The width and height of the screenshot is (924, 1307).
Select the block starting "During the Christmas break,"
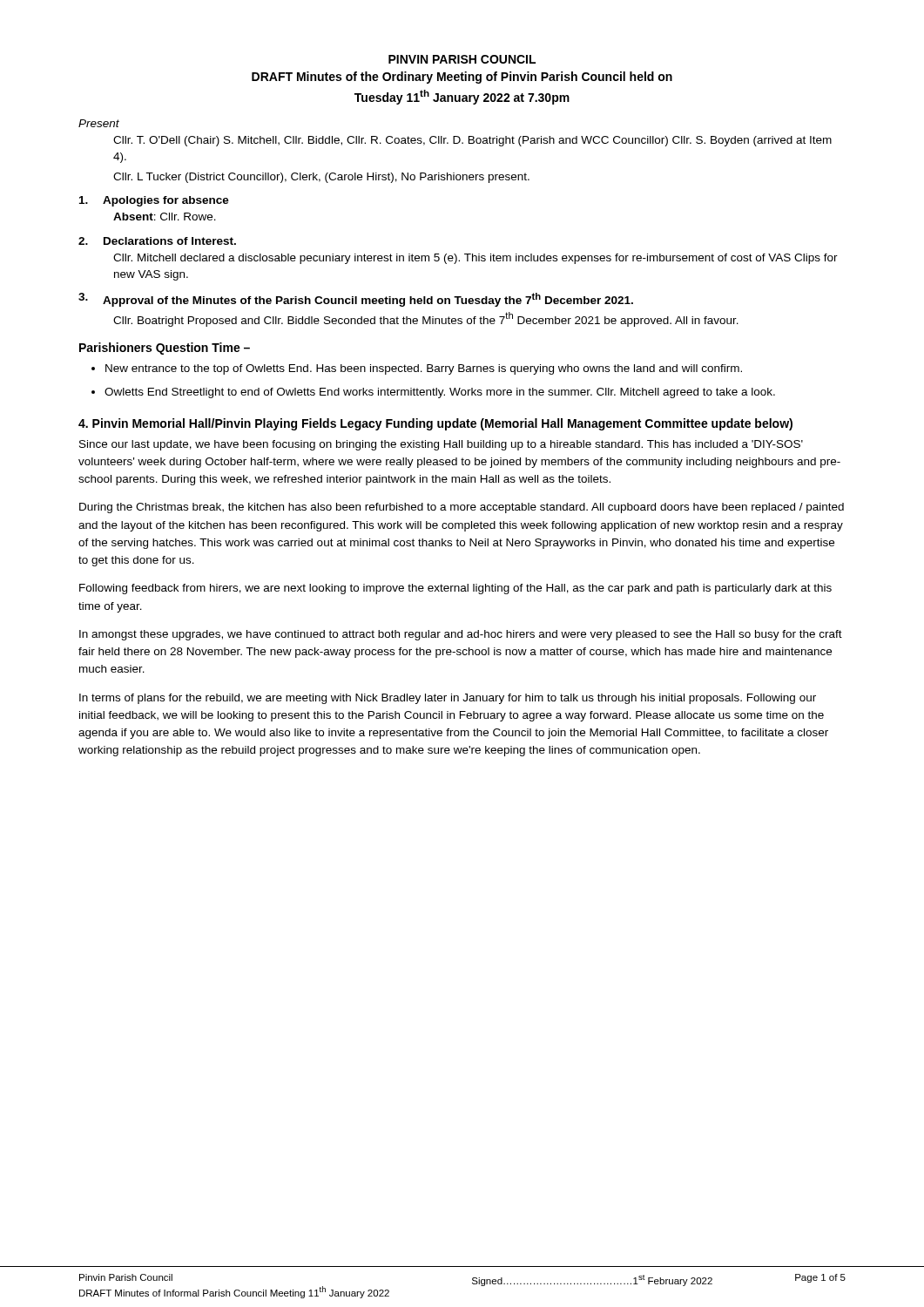(x=461, y=534)
